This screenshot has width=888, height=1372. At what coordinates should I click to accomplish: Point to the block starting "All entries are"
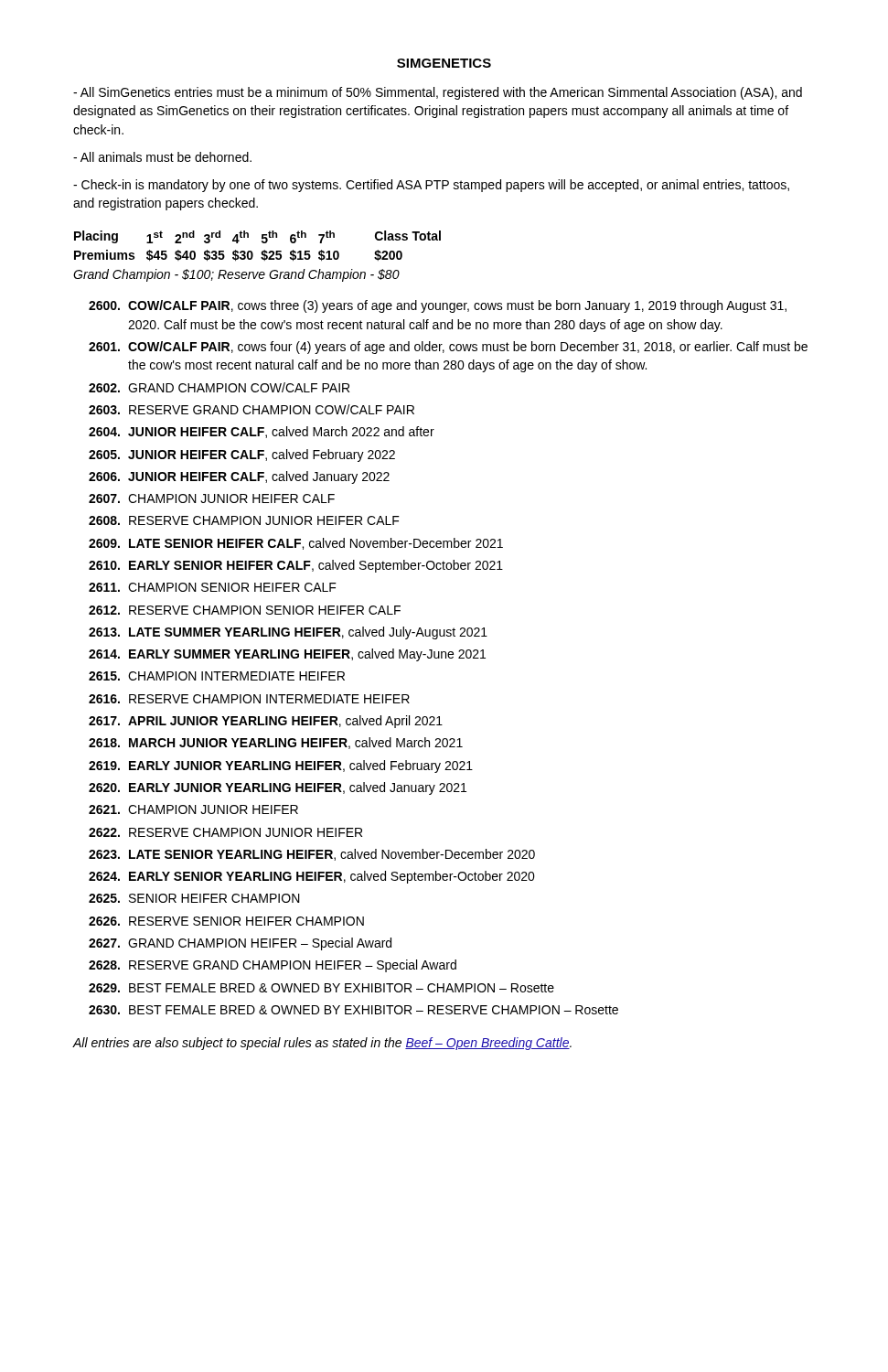click(x=323, y=1043)
